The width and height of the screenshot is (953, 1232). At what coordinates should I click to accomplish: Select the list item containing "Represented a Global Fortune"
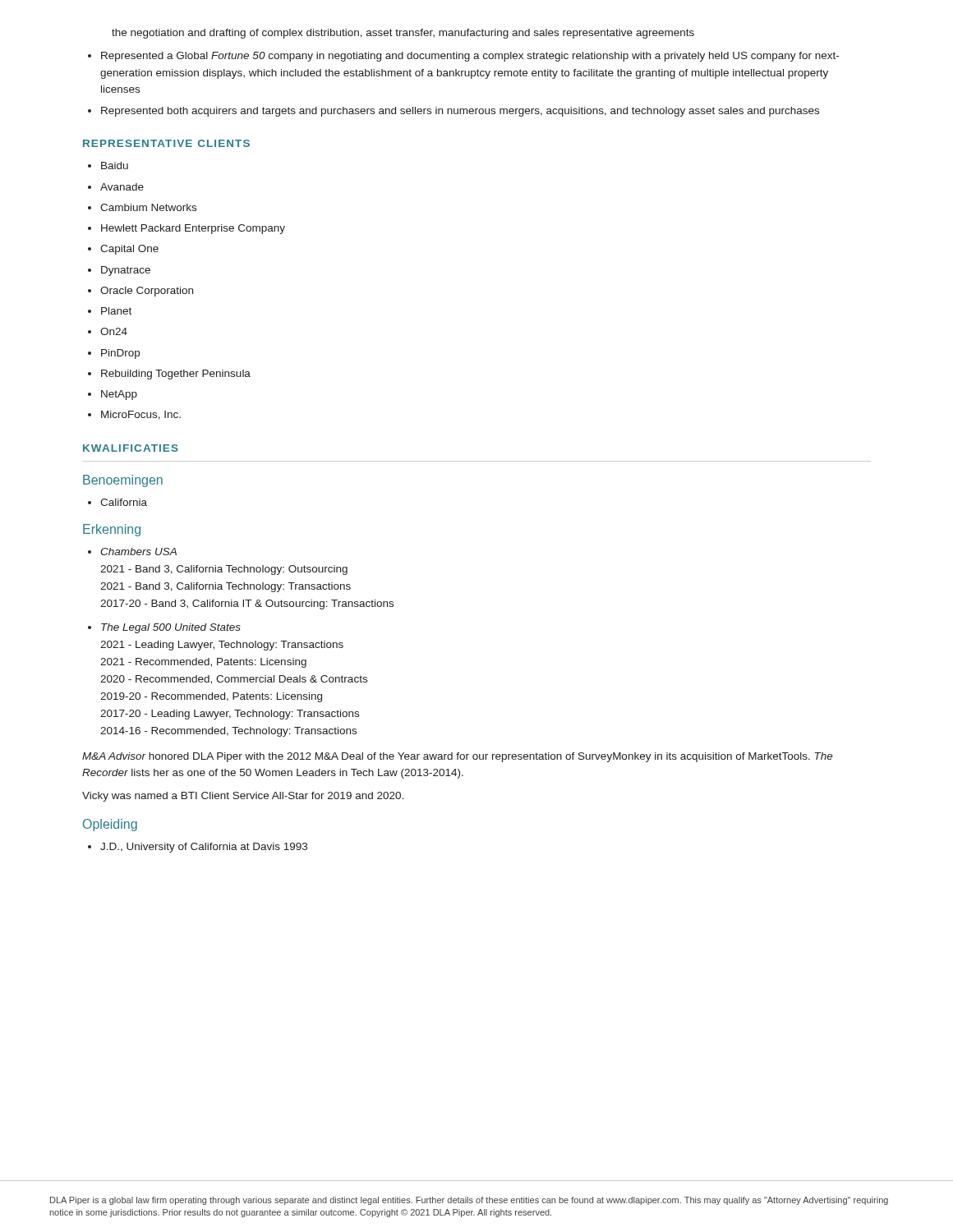[x=470, y=72]
